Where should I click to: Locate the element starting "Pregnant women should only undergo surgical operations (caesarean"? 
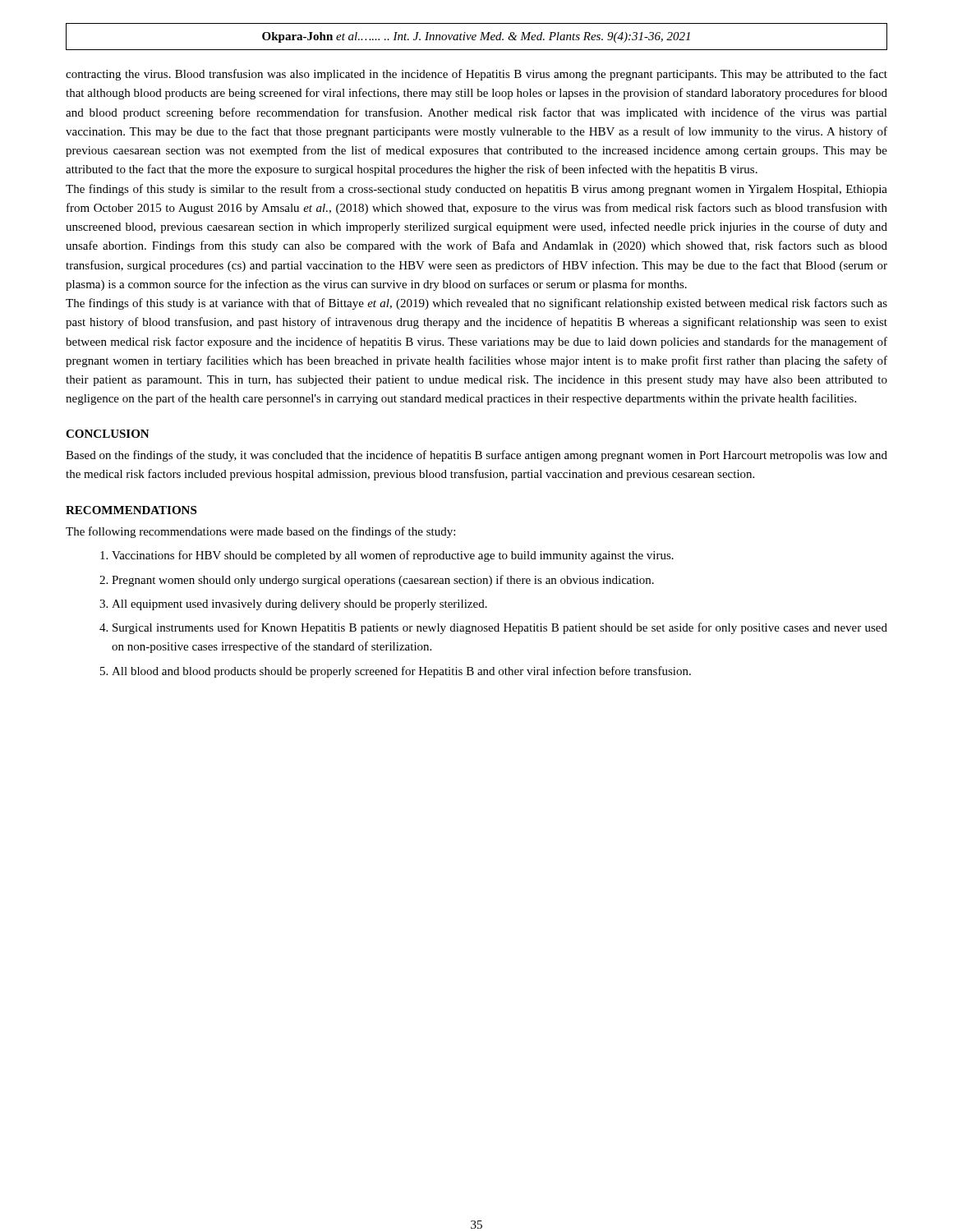pyautogui.click(x=383, y=579)
